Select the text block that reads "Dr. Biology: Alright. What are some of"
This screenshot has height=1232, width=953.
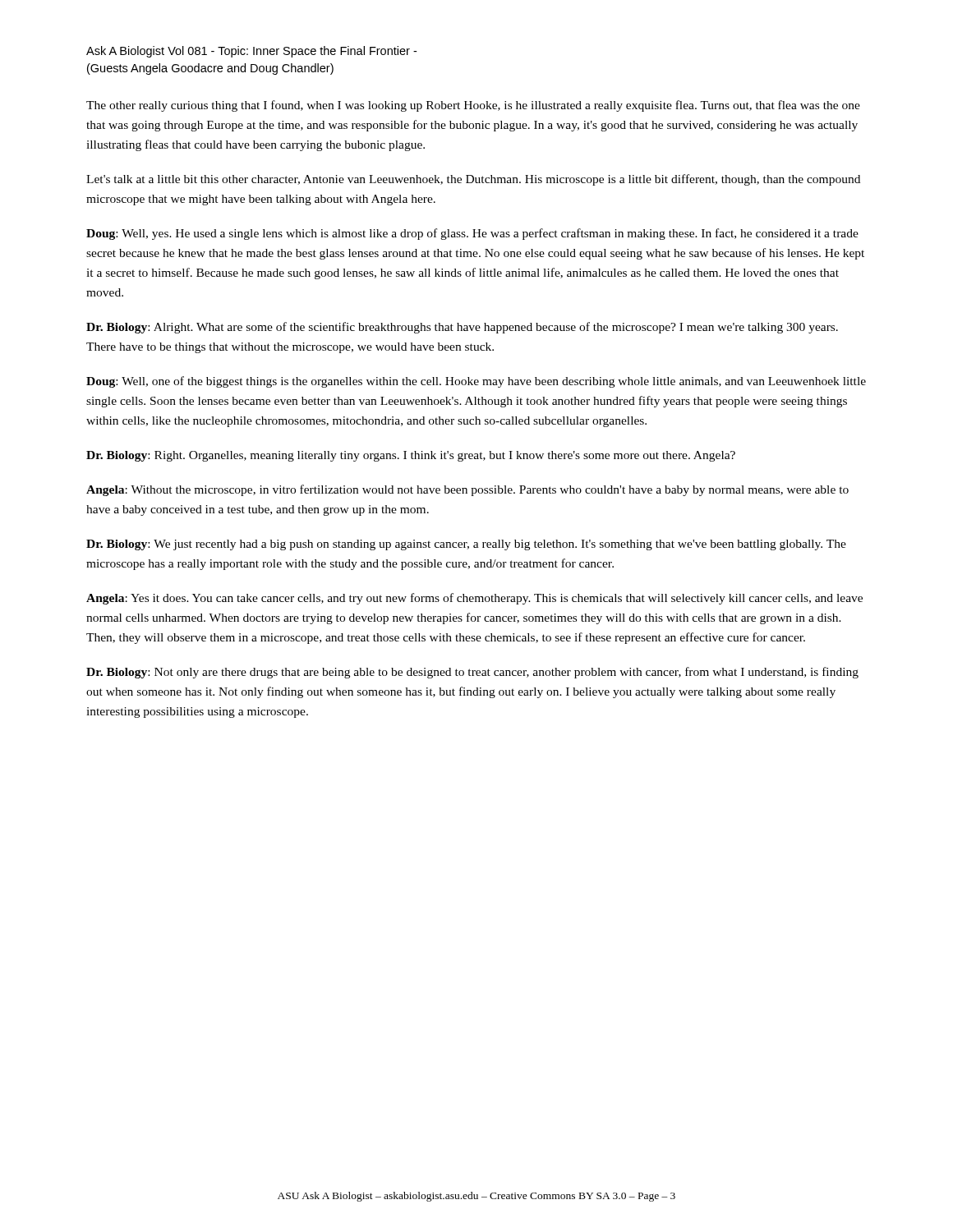[462, 336]
